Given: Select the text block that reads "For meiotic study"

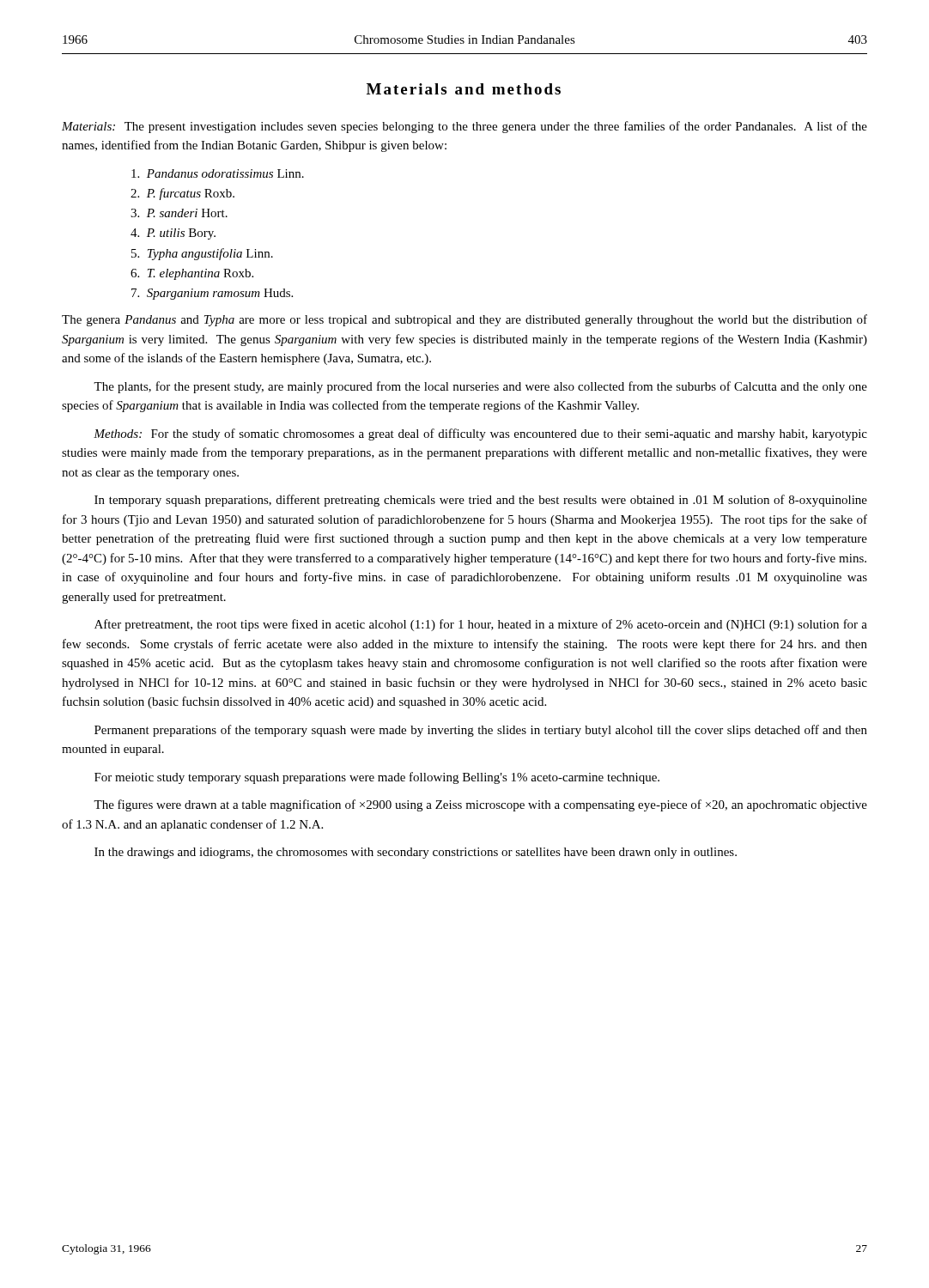Looking at the screenshot, I should (377, 777).
